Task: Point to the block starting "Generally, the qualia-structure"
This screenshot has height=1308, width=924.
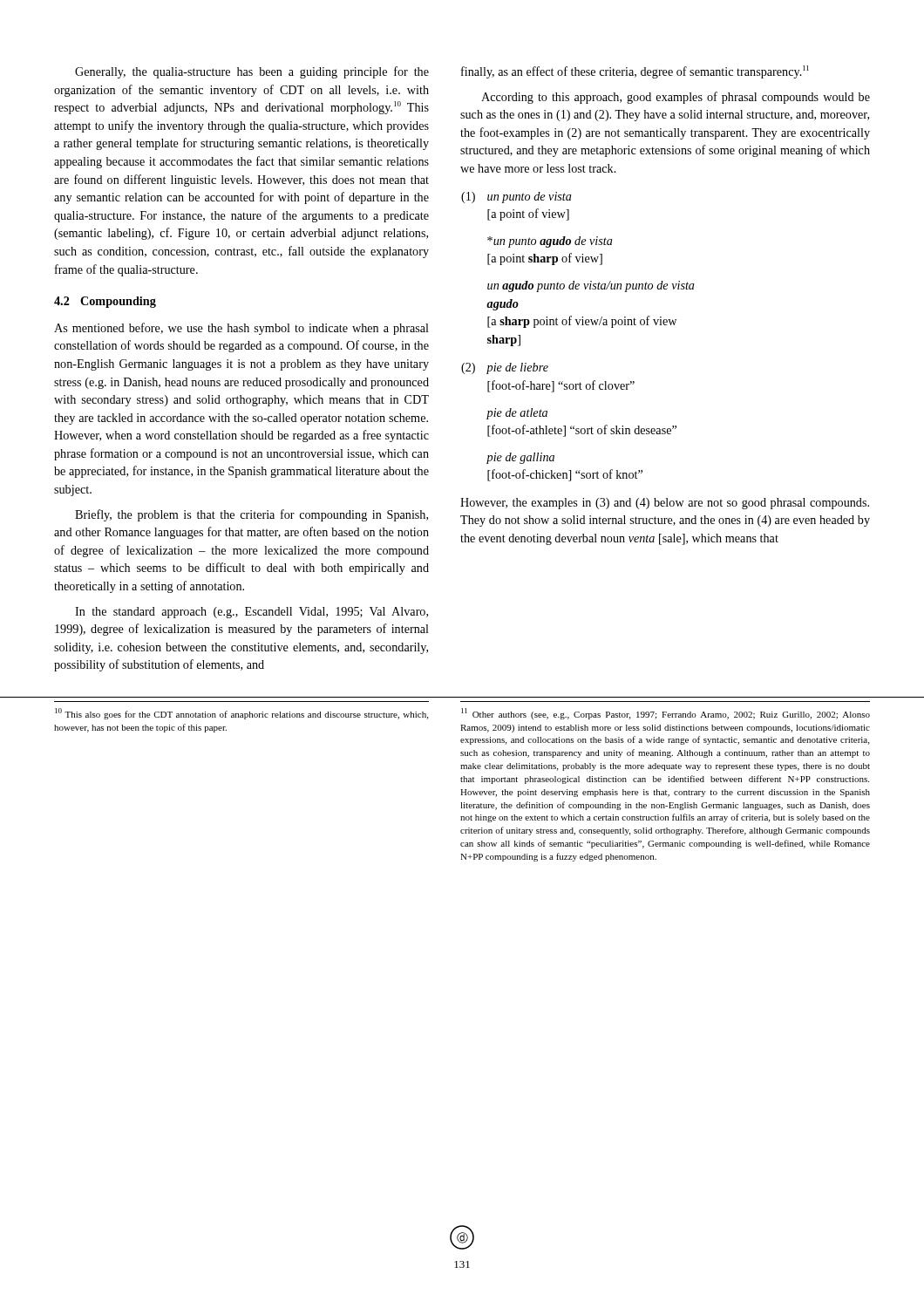Action: tap(241, 171)
